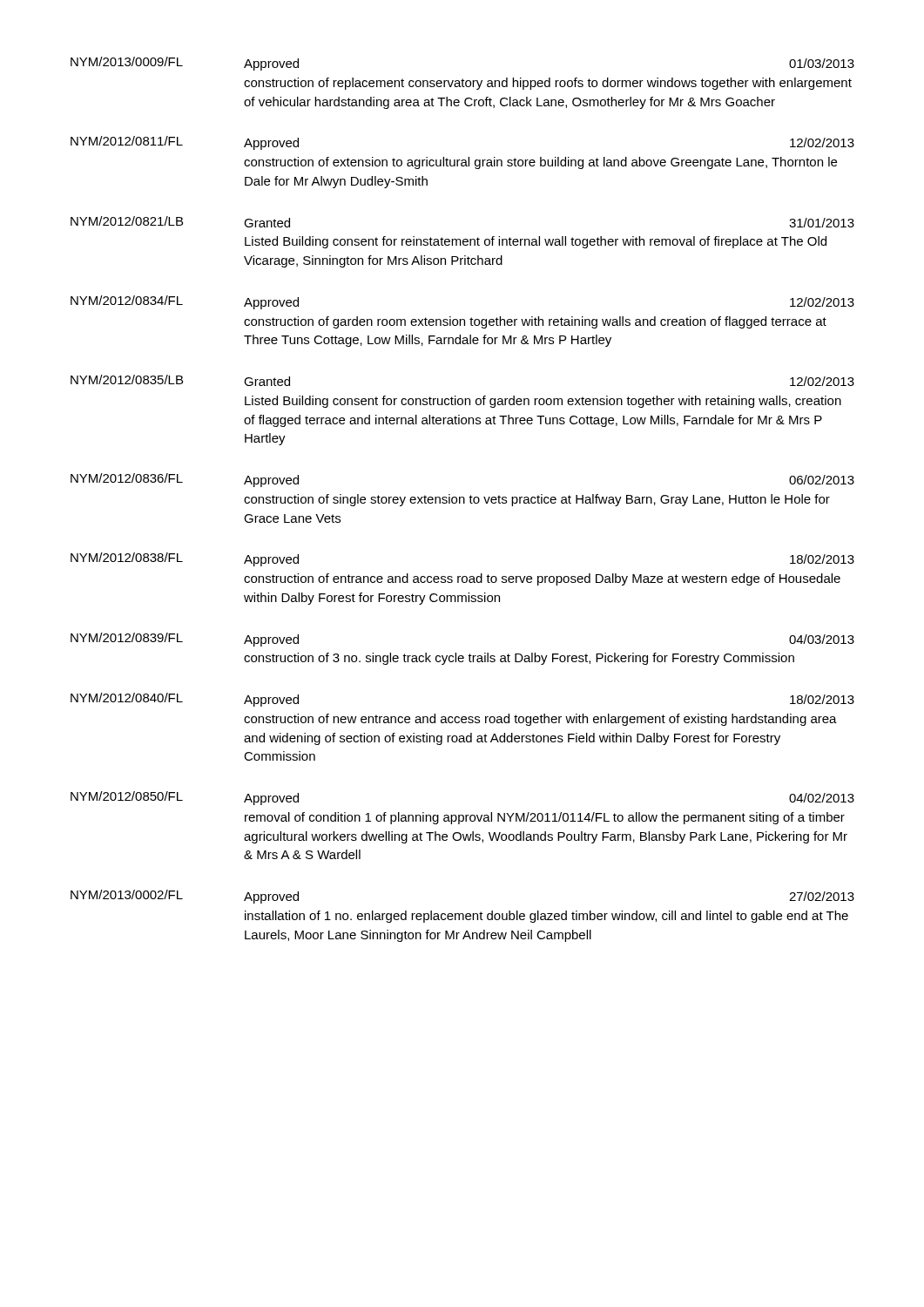924x1307 pixels.
Task: Point to the block beginning "NYM/2012/0821/LB Granted 31/01/2013"
Action: pos(462,241)
